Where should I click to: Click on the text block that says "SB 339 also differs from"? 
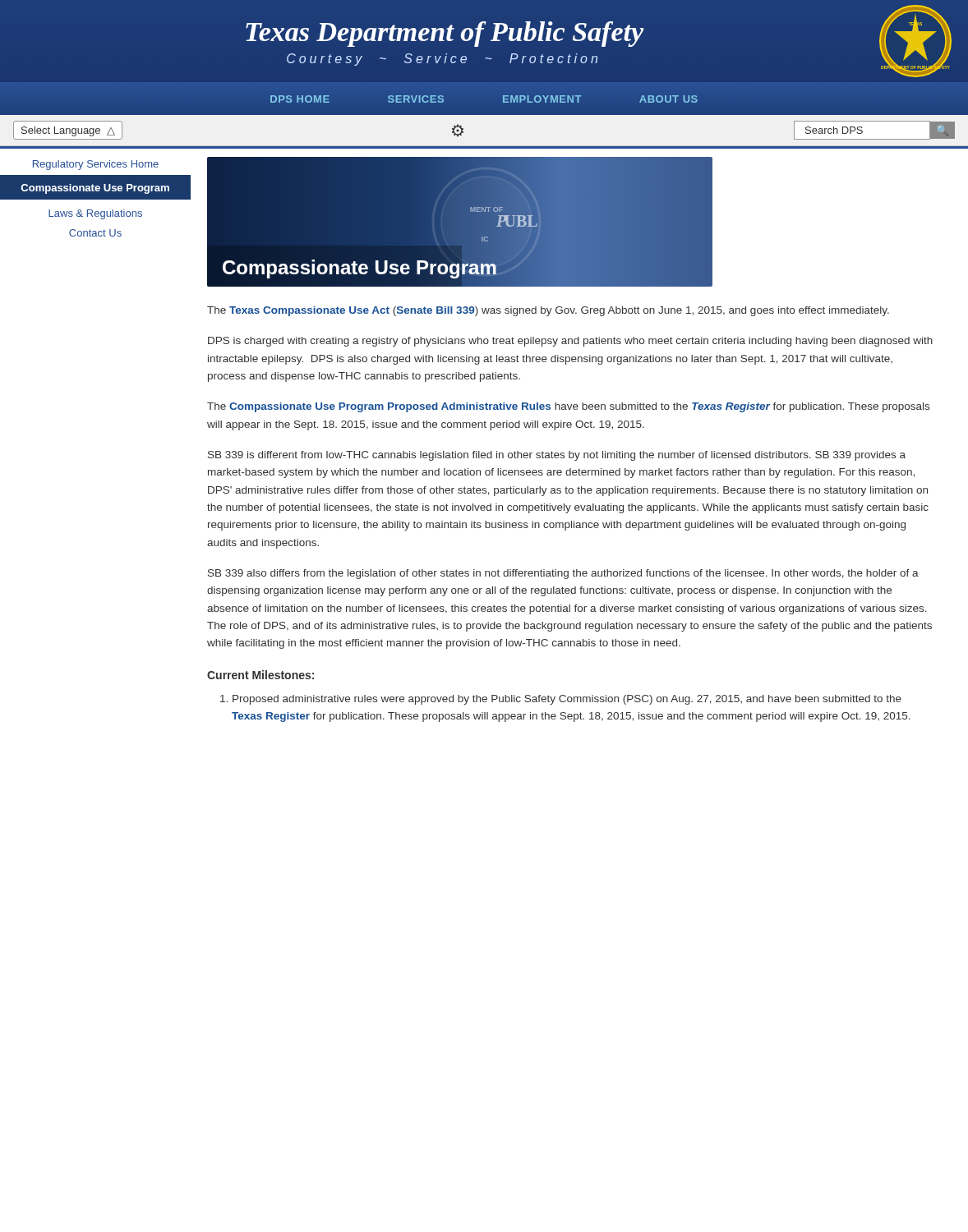coord(570,608)
